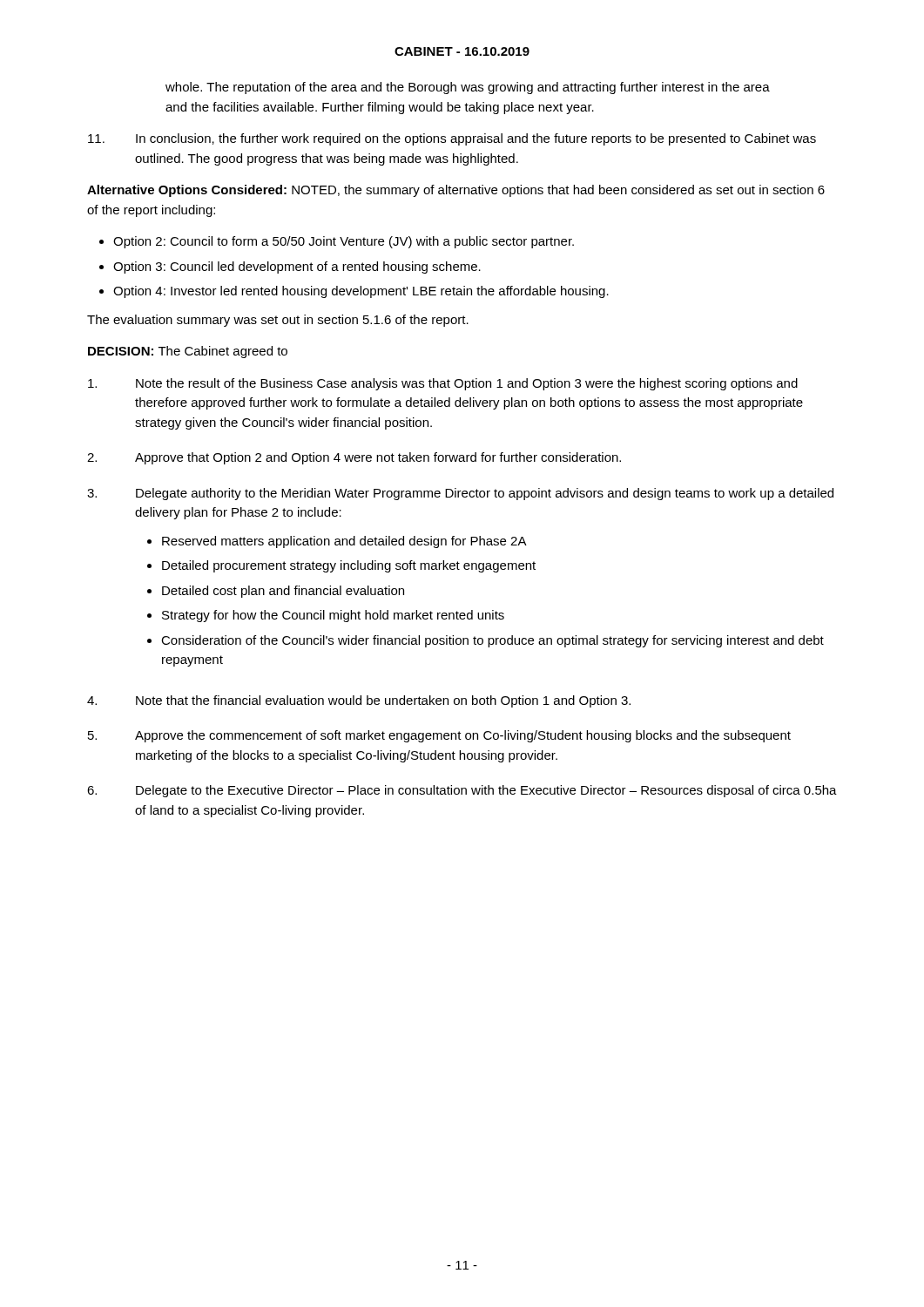Where is the passage that starts "Strategy for how"?

click(x=333, y=615)
